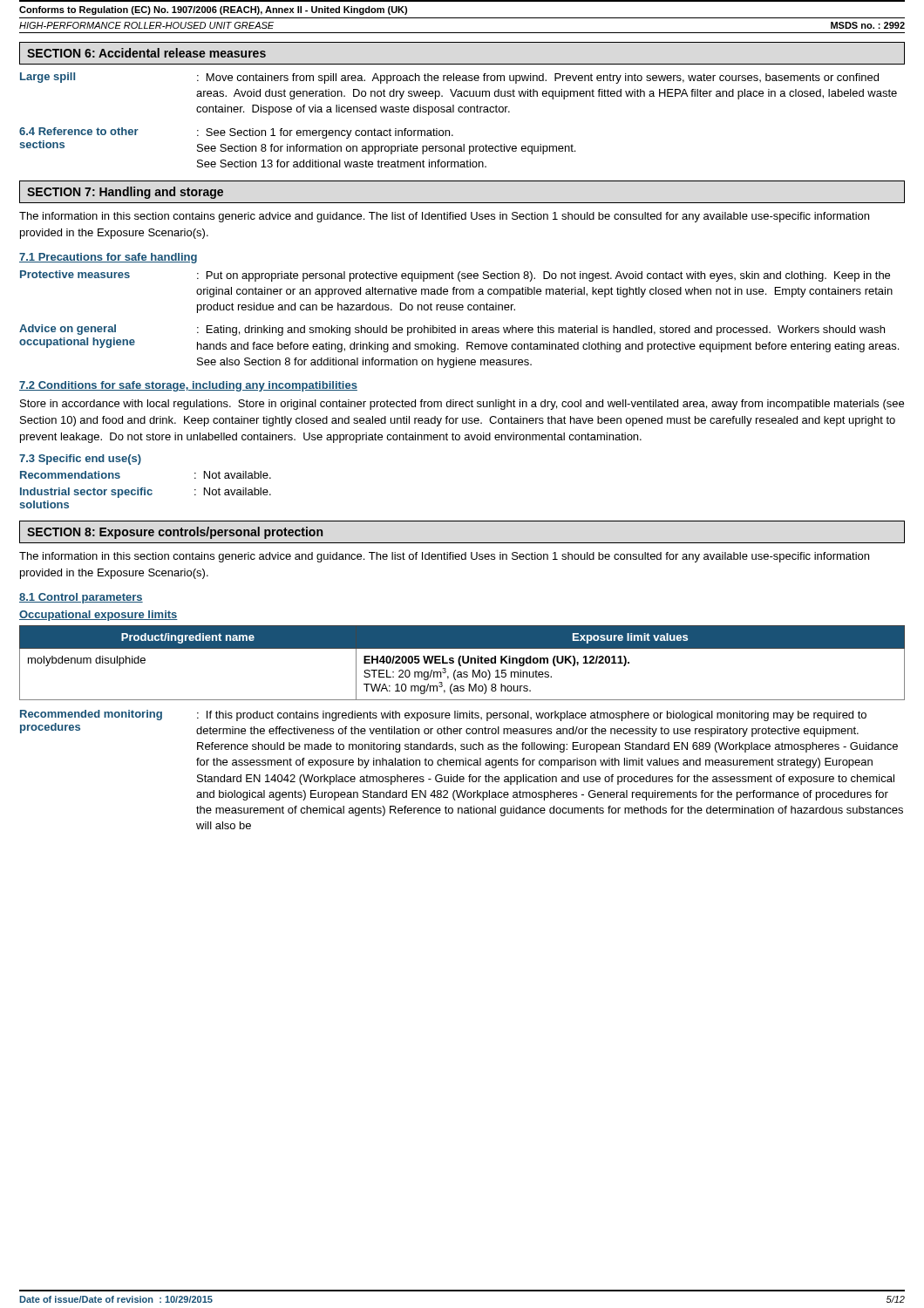Locate the text starting "4 Reference to othersections : See Section"

tap(462, 148)
